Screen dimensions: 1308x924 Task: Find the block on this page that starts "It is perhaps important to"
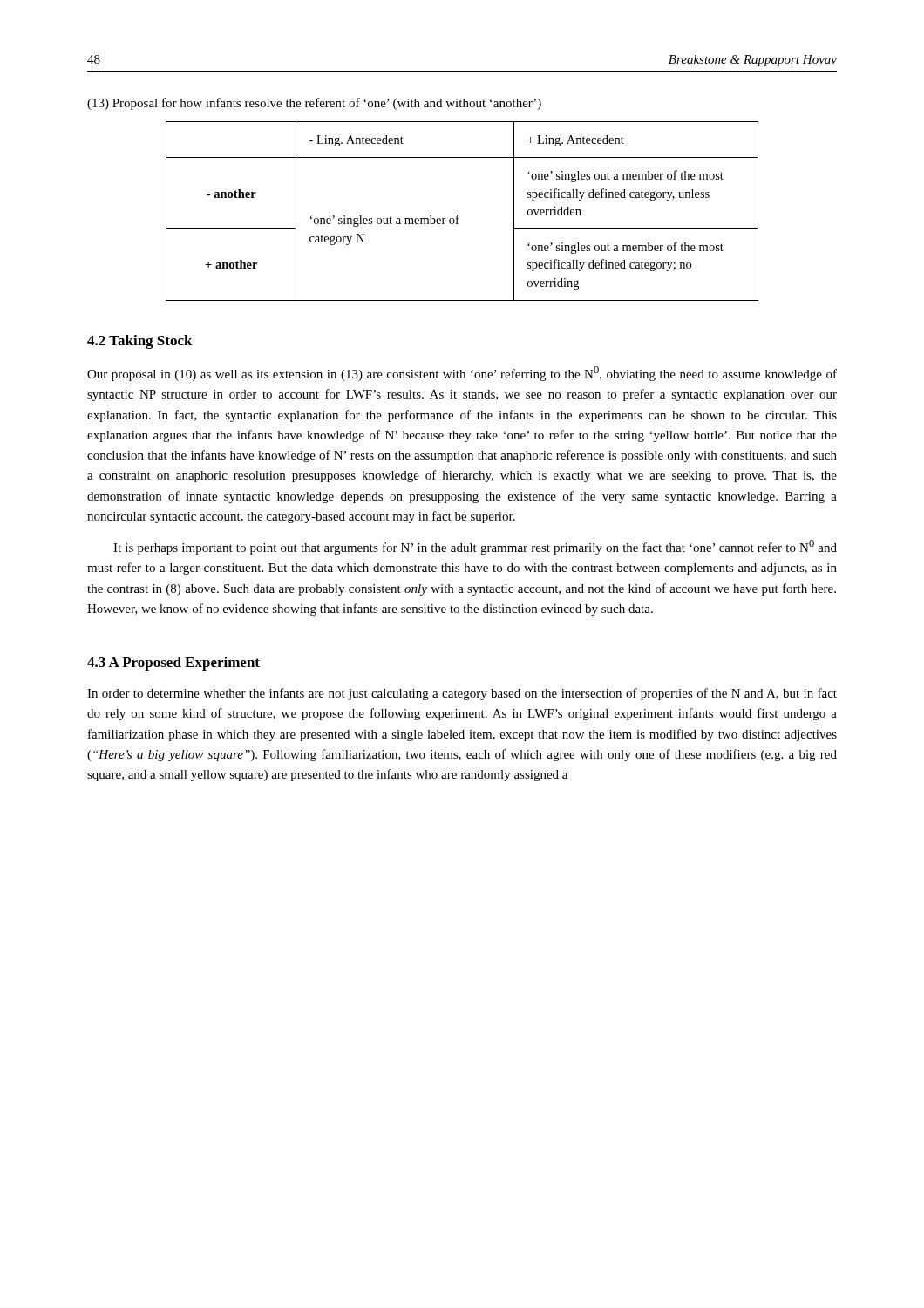pos(462,576)
